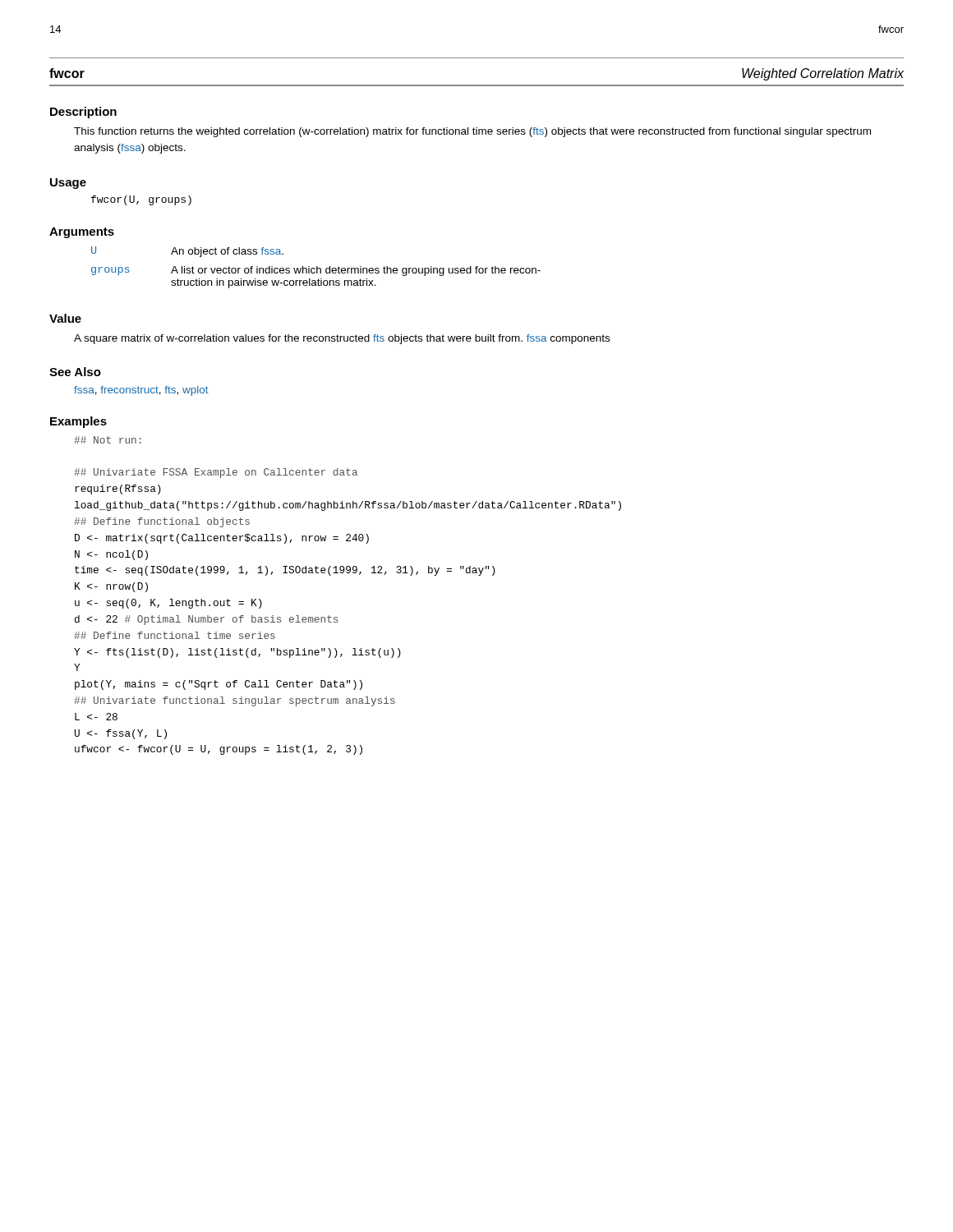Image resolution: width=953 pixels, height=1232 pixels.
Task: Click on the title containing "fwcor Weighted Correlation Matrix"
Action: coord(476,74)
